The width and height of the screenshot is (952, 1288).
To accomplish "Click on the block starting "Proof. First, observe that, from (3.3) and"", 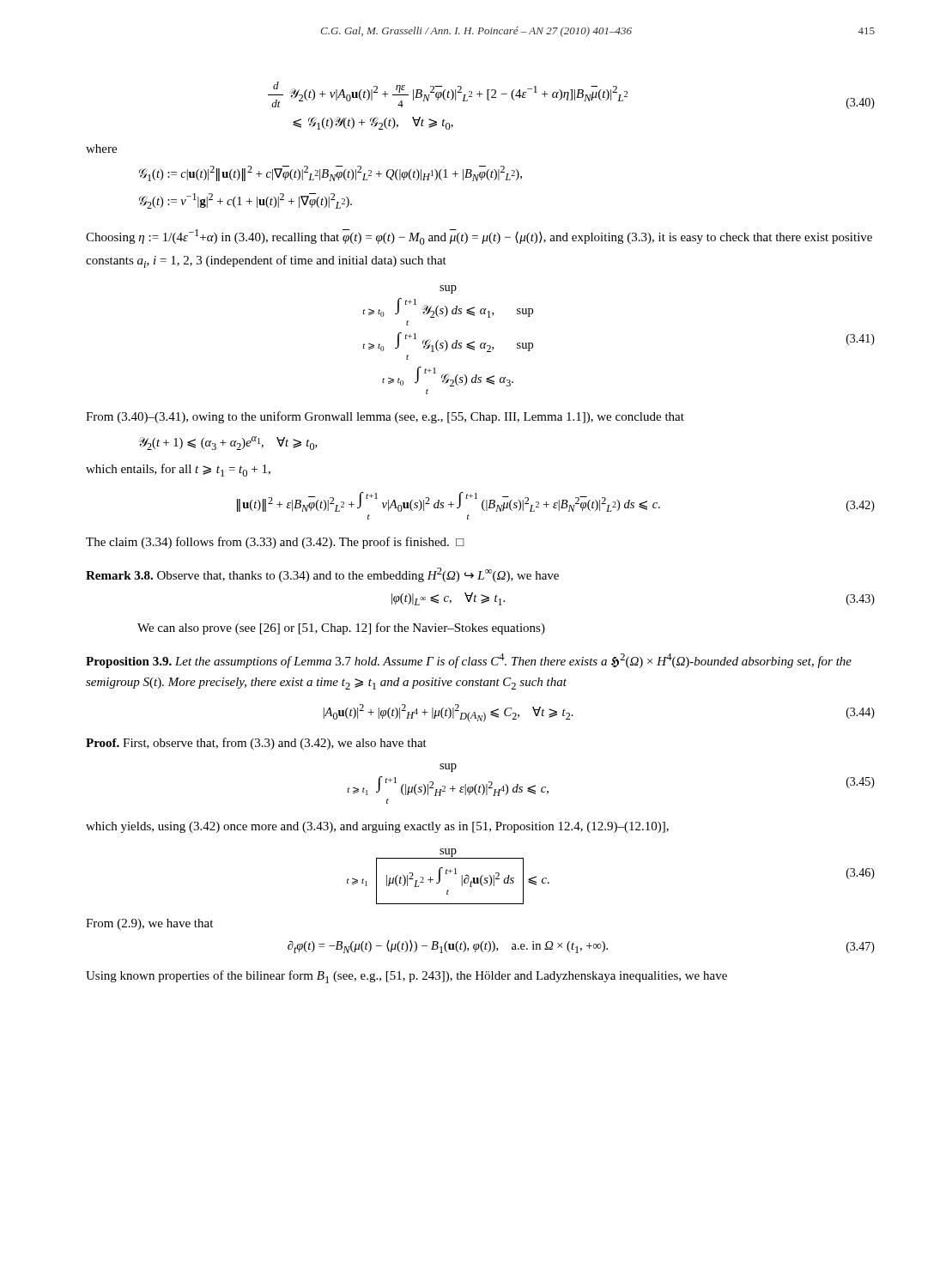I will point(256,743).
